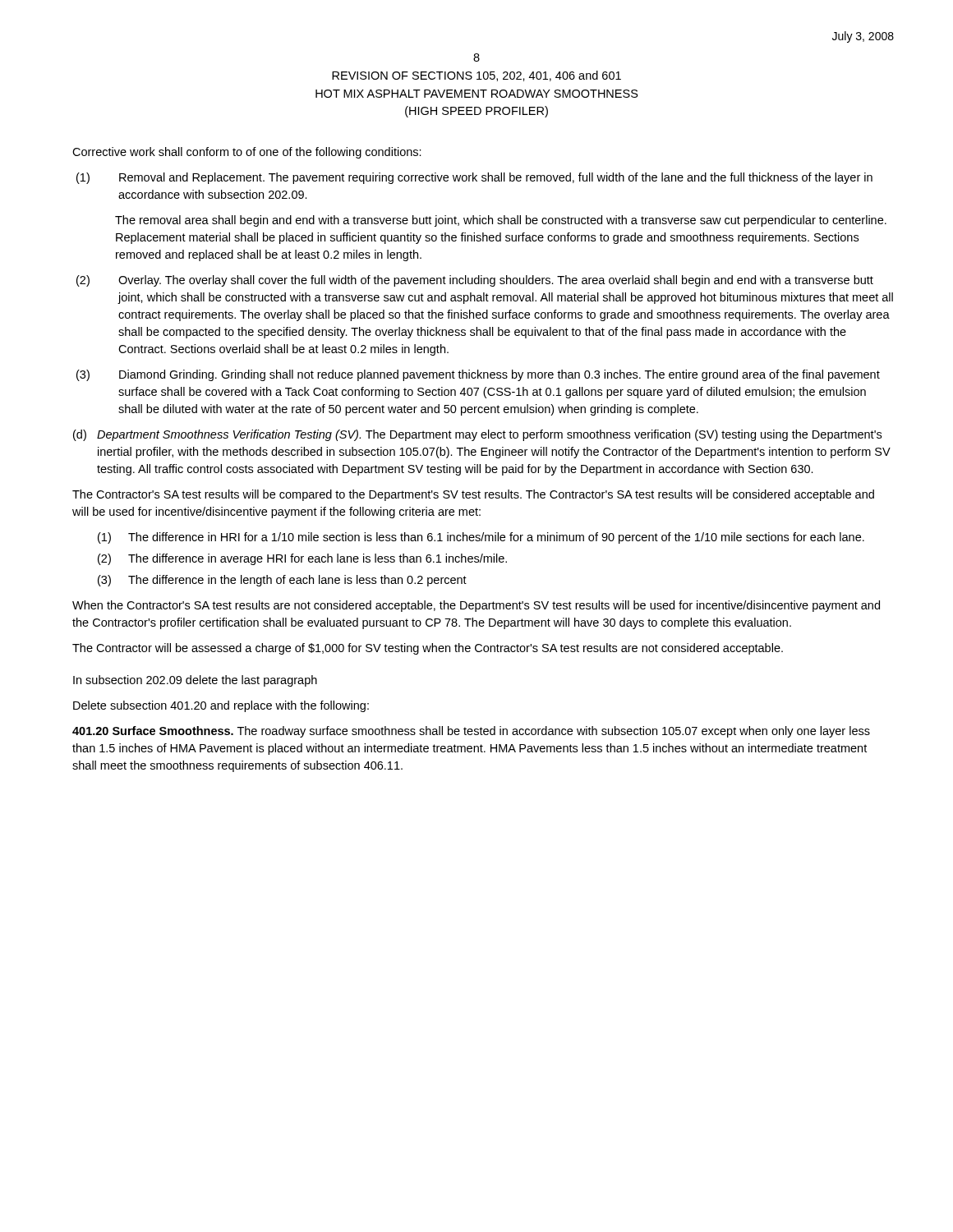This screenshot has width=953, height=1232.
Task: Click on the list item with the text "(3) The difference in the length of each"
Action: coord(282,581)
